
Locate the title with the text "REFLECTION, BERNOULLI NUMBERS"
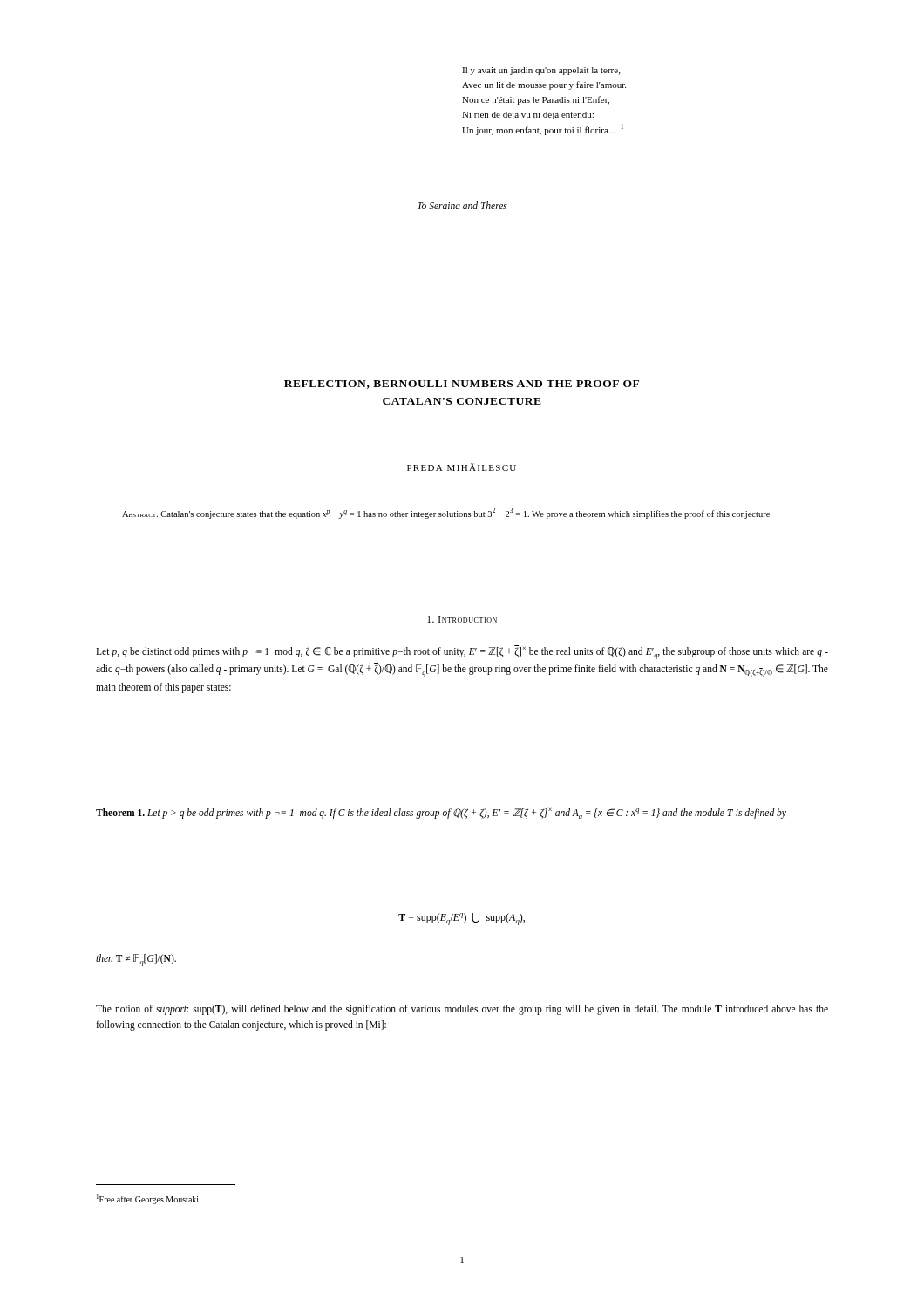point(462,393)
